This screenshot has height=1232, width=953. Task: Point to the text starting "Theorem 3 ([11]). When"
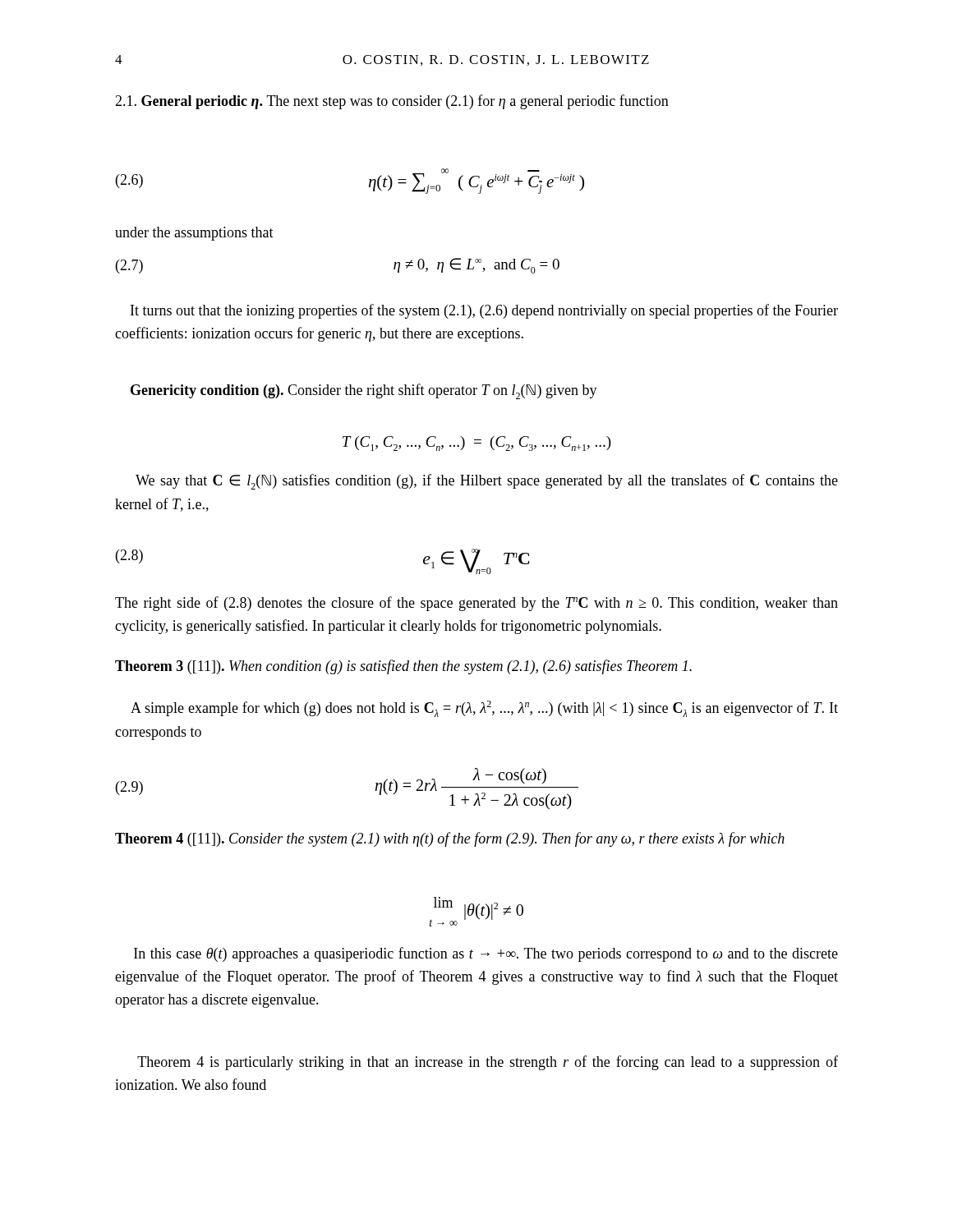tap(404, 666)
